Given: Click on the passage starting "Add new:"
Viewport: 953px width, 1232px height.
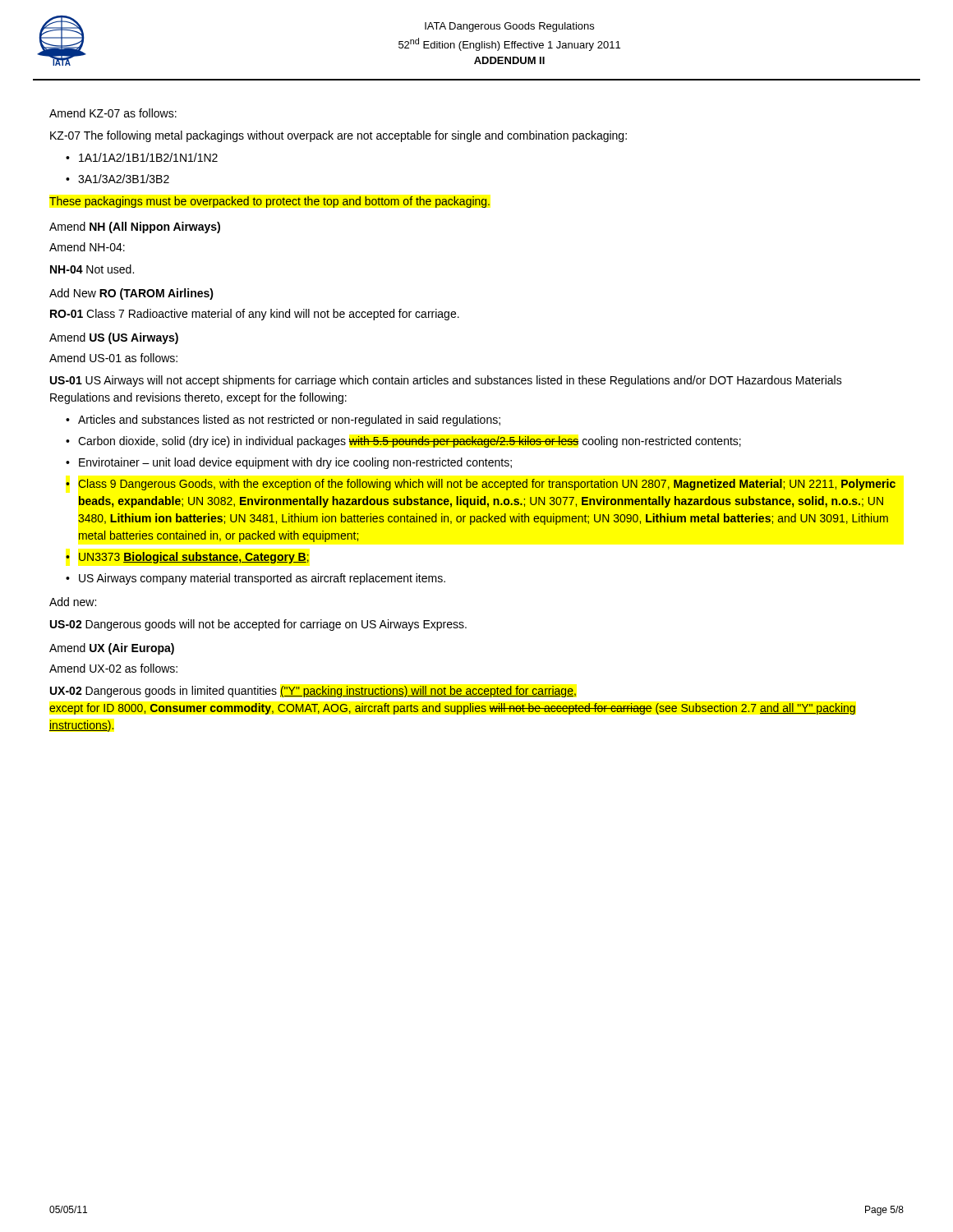Looking at the screenshot, I should [x=73, y=602].
